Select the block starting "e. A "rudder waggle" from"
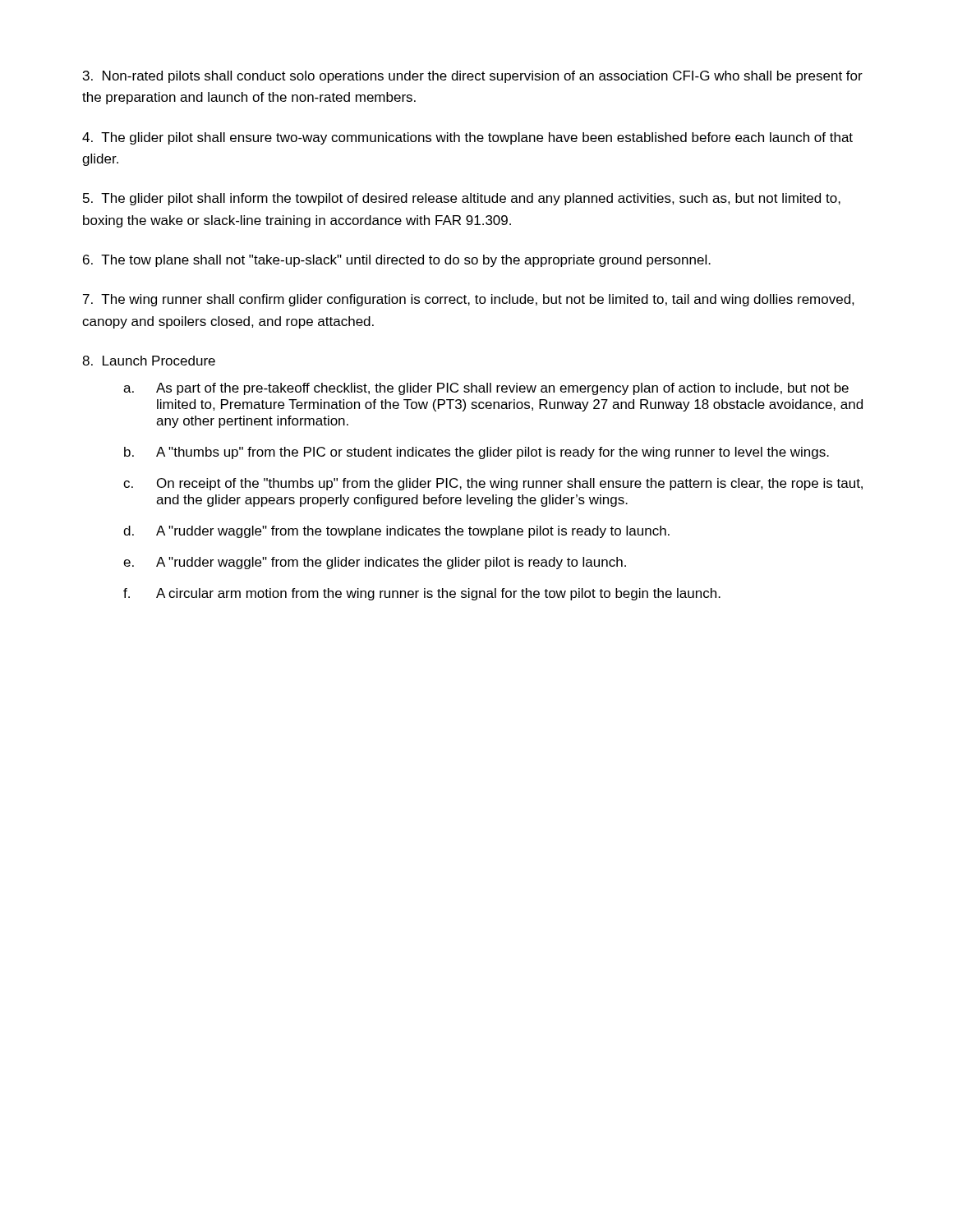 click(493, 563)
